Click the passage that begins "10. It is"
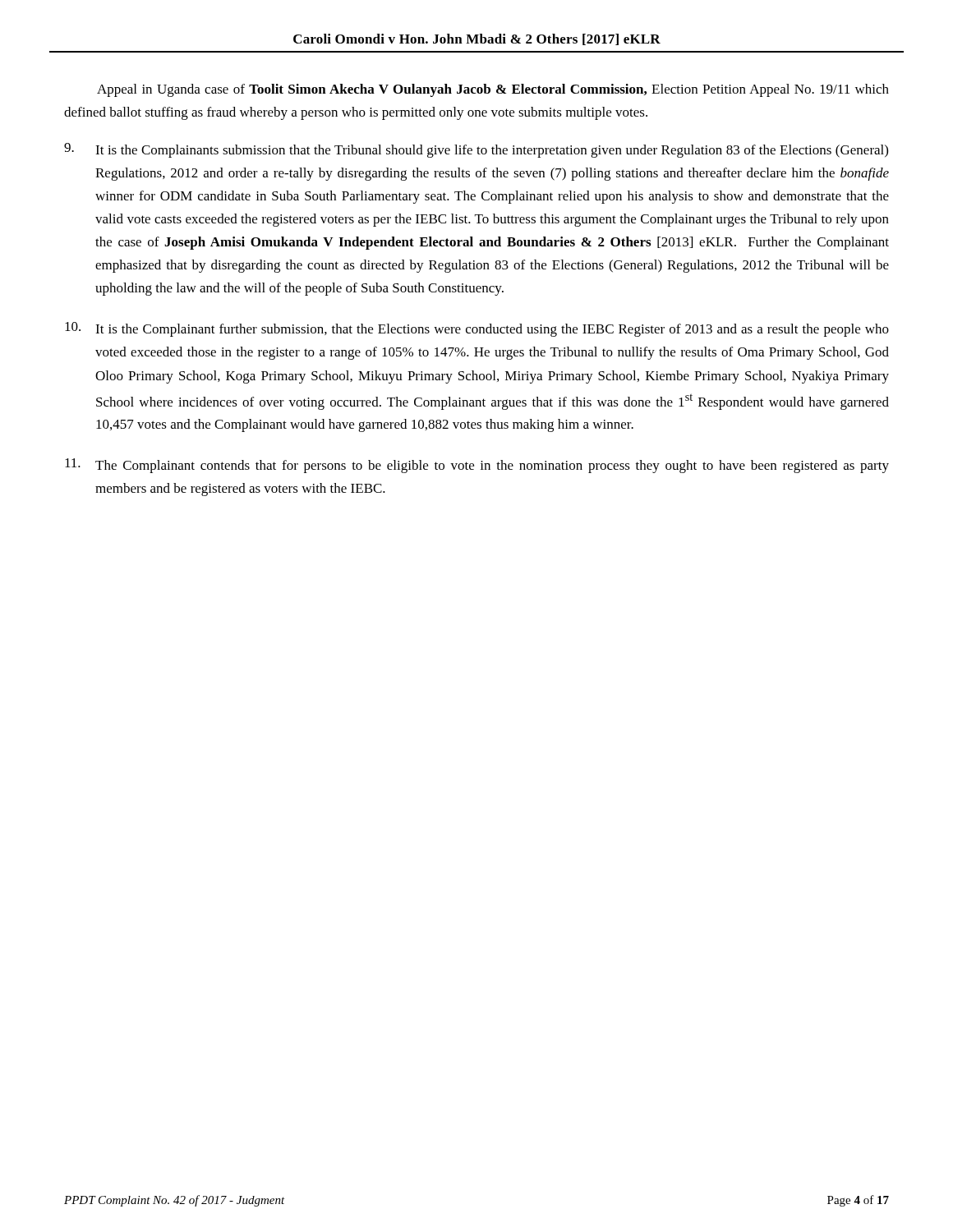The image size is (953, 1232). [476, 377]
